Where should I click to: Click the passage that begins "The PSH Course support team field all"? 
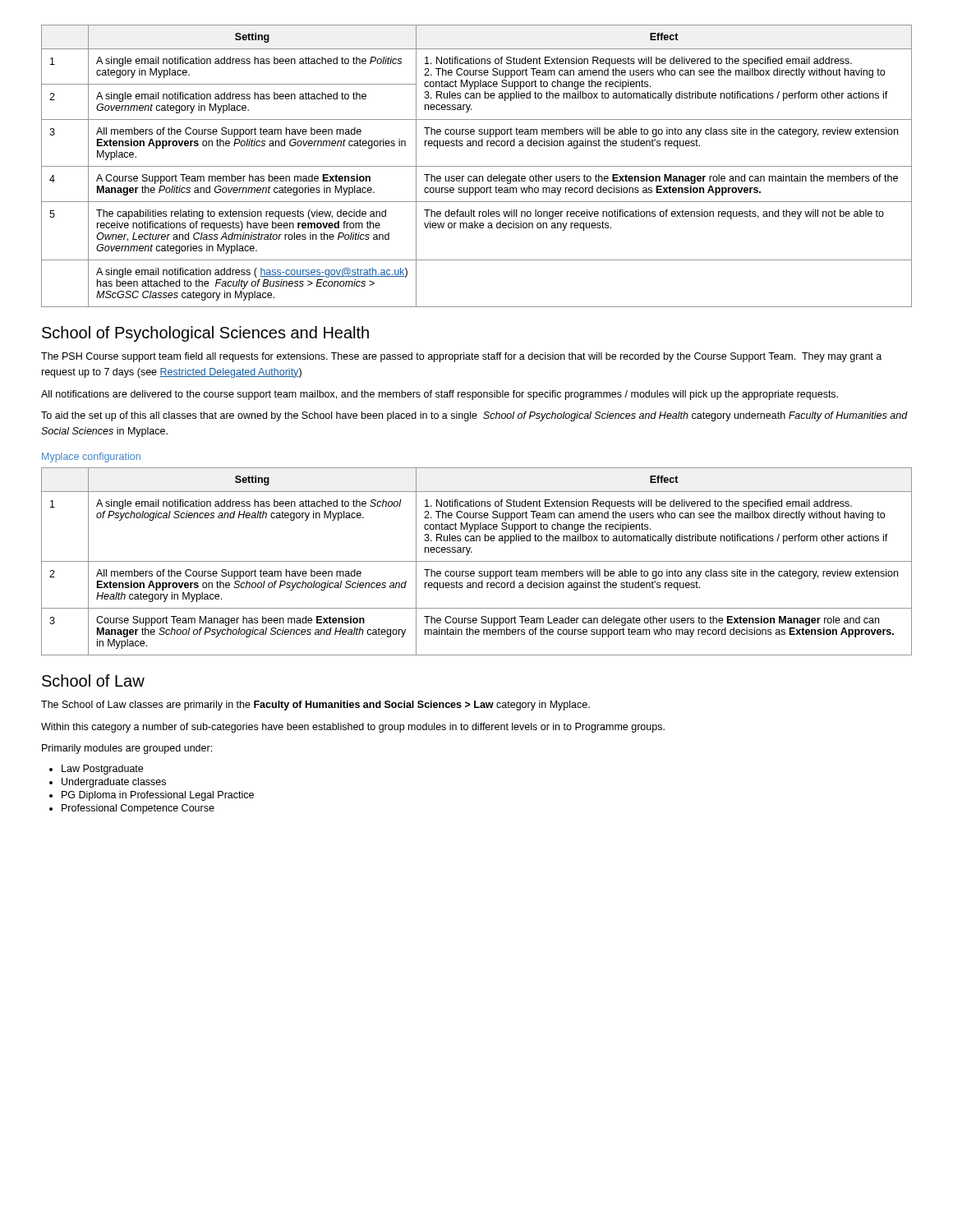[461, 364]
